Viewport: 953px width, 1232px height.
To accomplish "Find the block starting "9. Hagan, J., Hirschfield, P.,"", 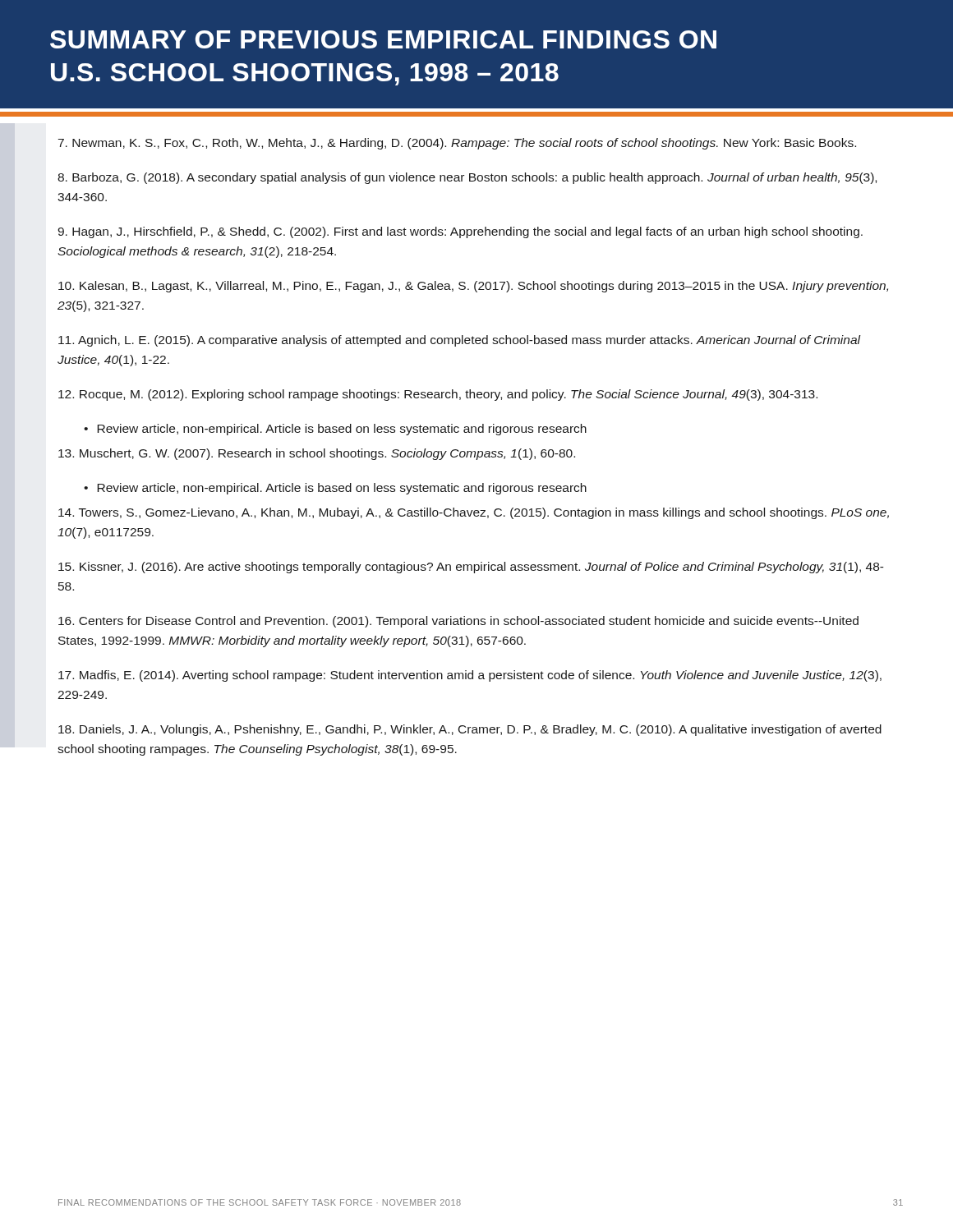I will (460, 241).
